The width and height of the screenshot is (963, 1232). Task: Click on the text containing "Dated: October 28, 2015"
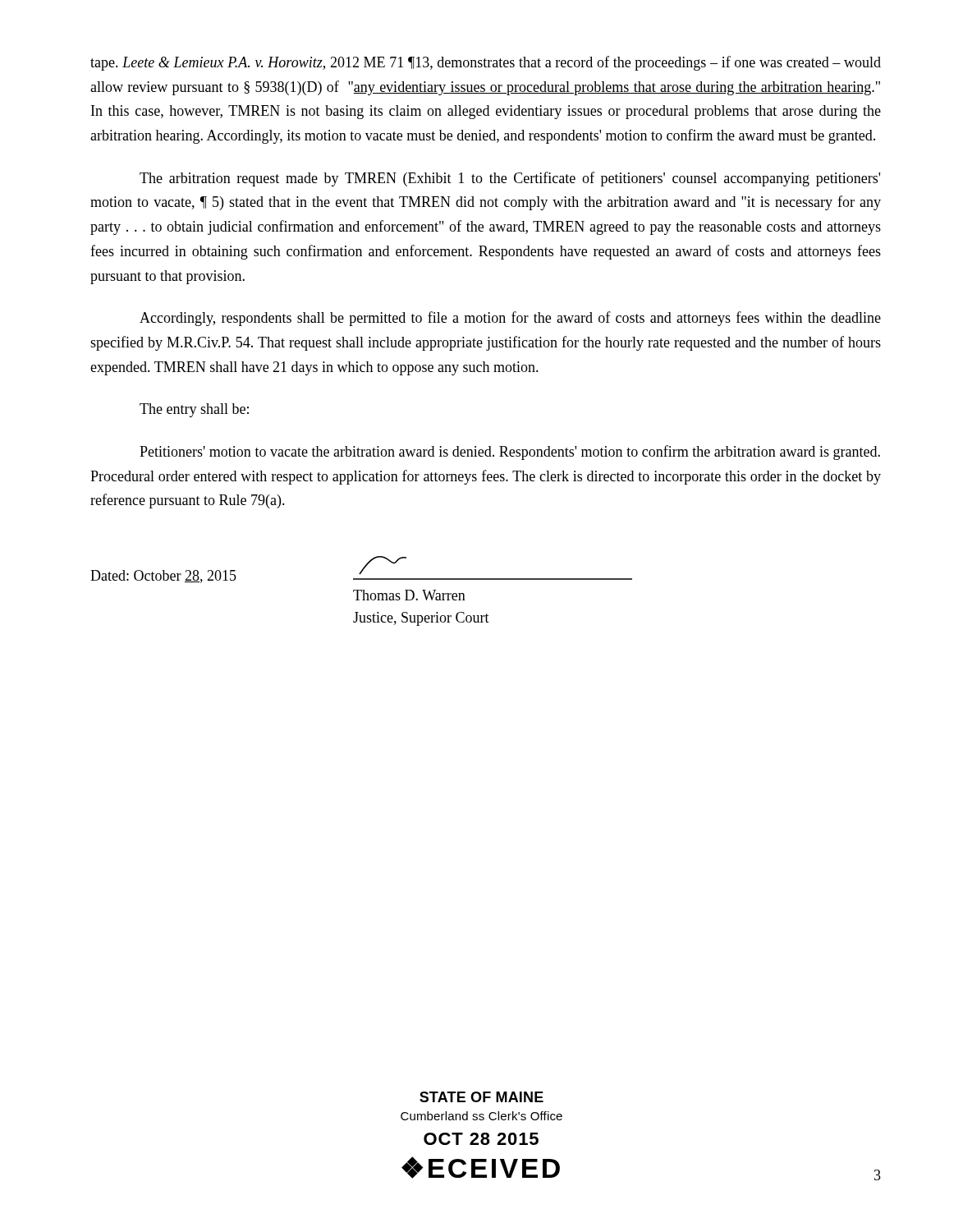pos(163,576)
